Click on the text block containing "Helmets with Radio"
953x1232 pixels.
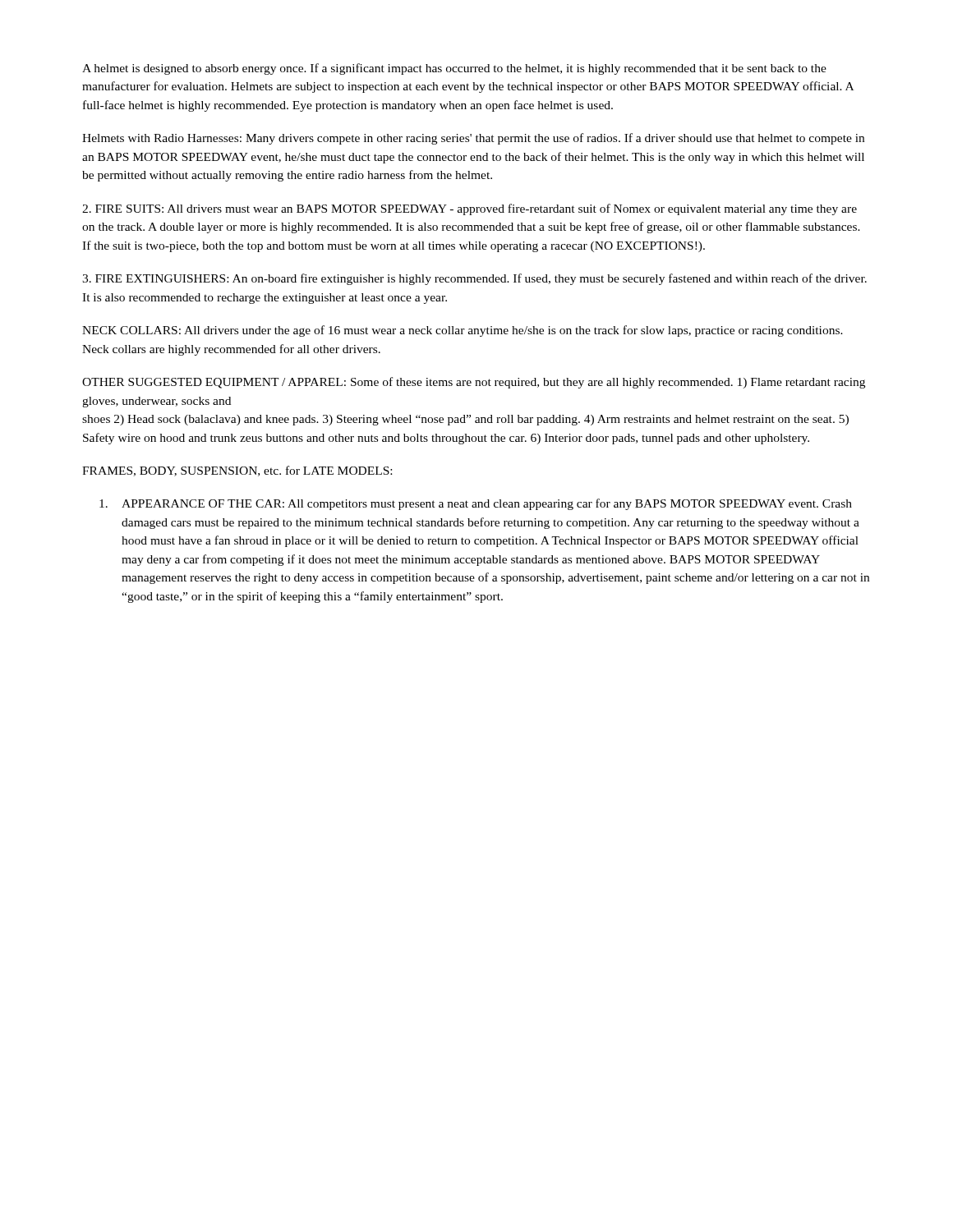click(x=474, y=156)
